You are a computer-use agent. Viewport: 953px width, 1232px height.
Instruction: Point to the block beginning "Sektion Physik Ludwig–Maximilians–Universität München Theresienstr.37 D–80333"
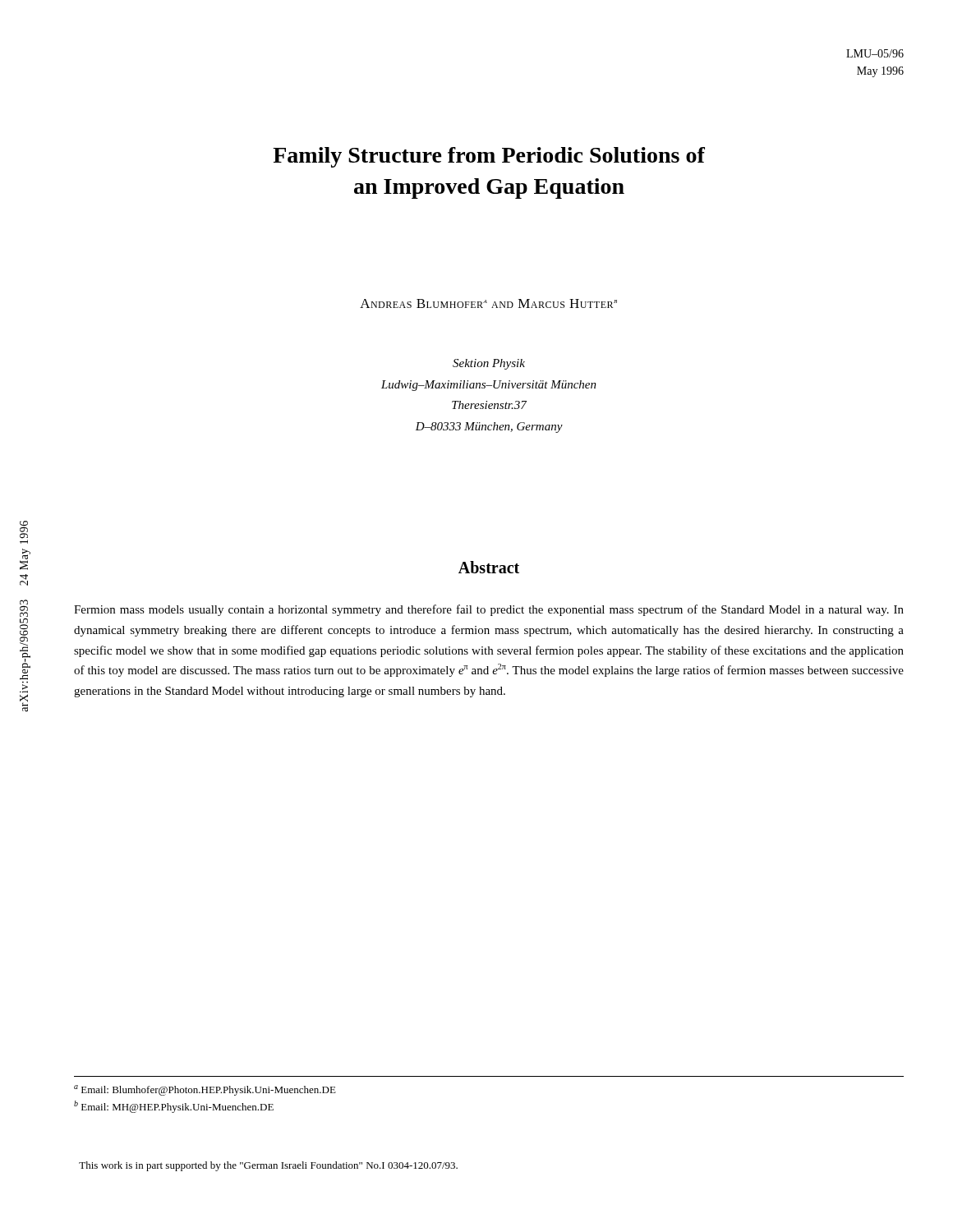pyautogui.click(x=489, y=394)
